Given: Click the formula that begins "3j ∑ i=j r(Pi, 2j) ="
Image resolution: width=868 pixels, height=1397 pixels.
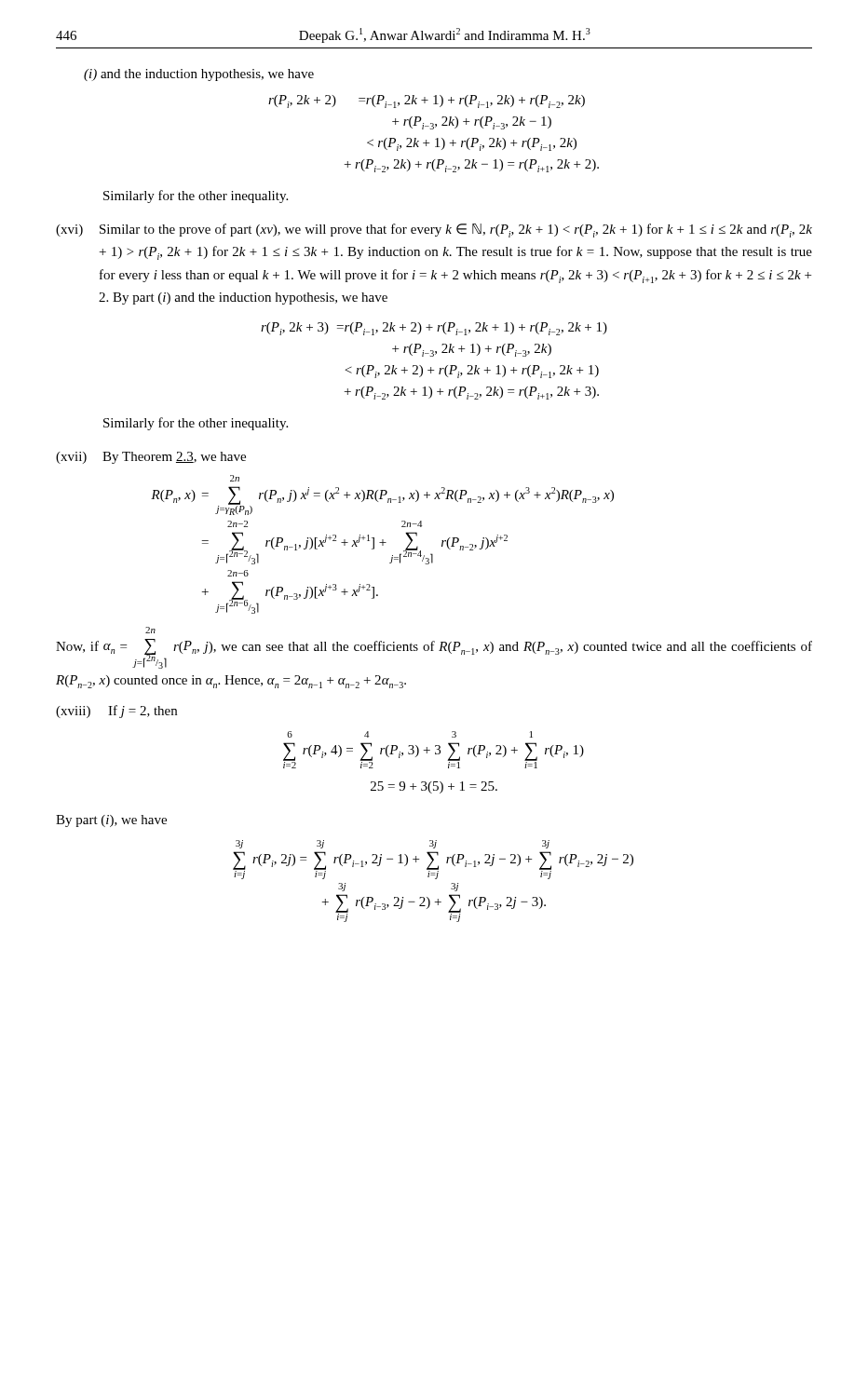Looking at the screenshot, I should [x=434, y=881].
